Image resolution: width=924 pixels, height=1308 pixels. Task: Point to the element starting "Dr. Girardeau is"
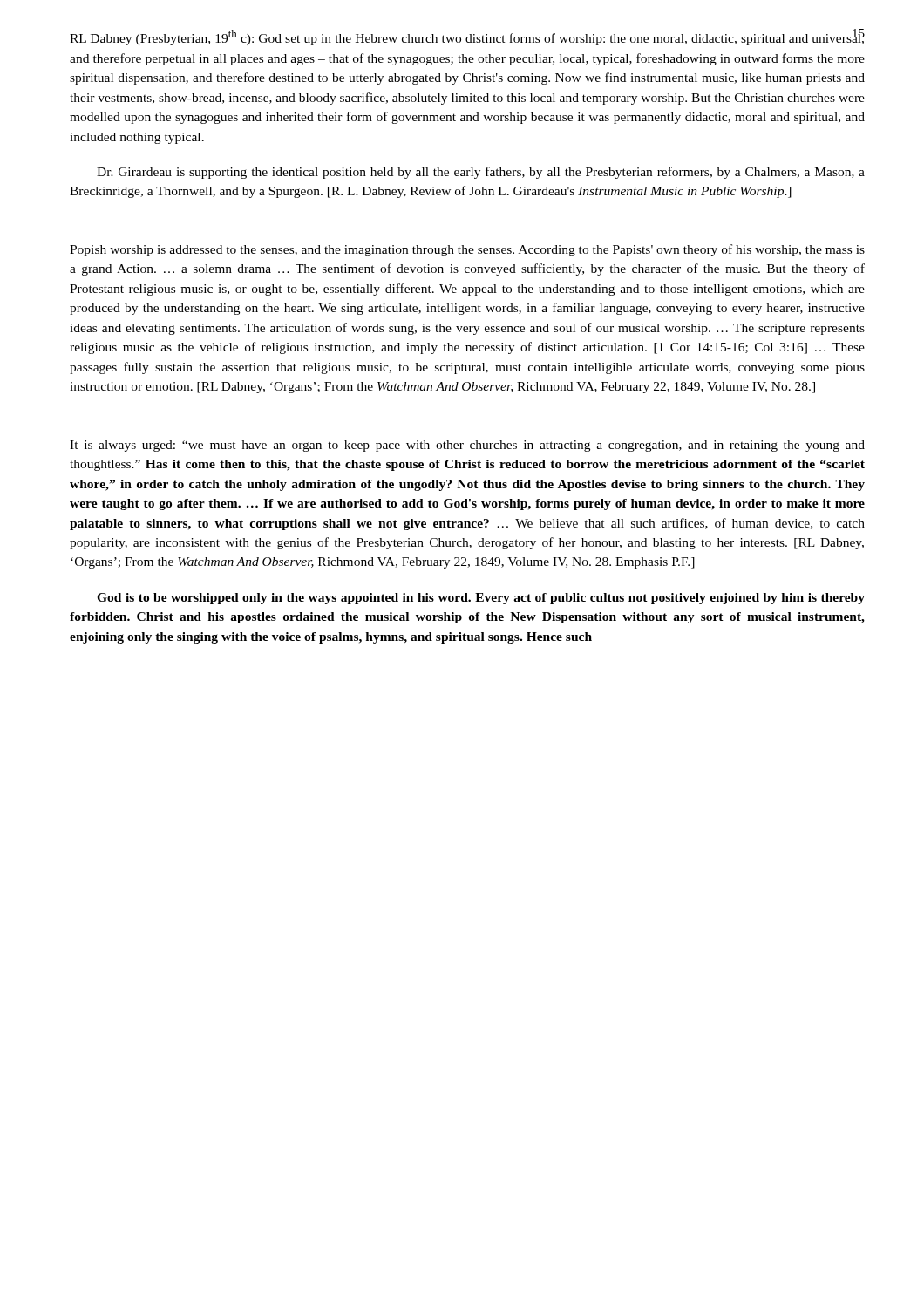coord(467,182)
